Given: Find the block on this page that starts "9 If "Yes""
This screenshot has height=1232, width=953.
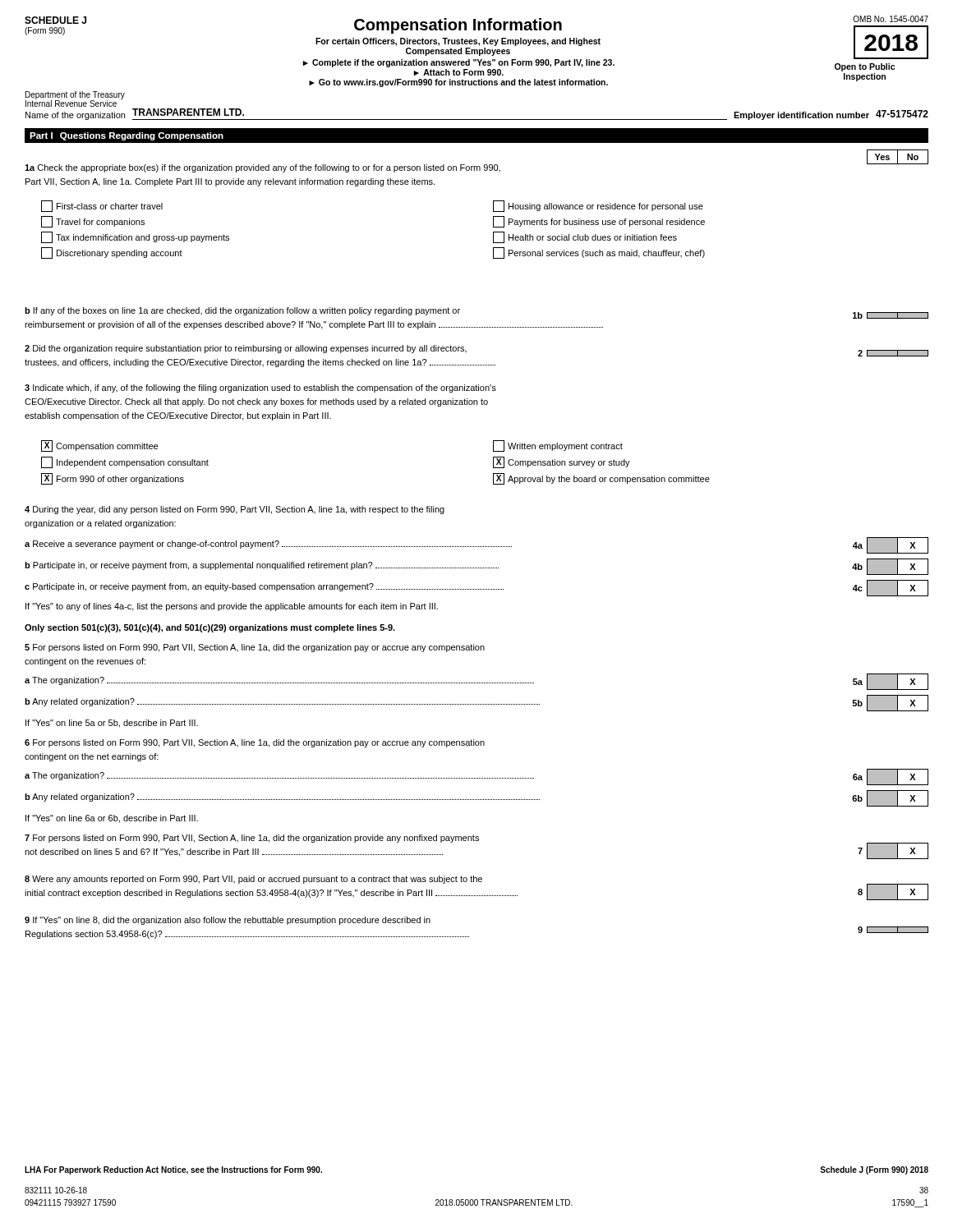Looking at the screenshot, I should (x=247, y=927).
